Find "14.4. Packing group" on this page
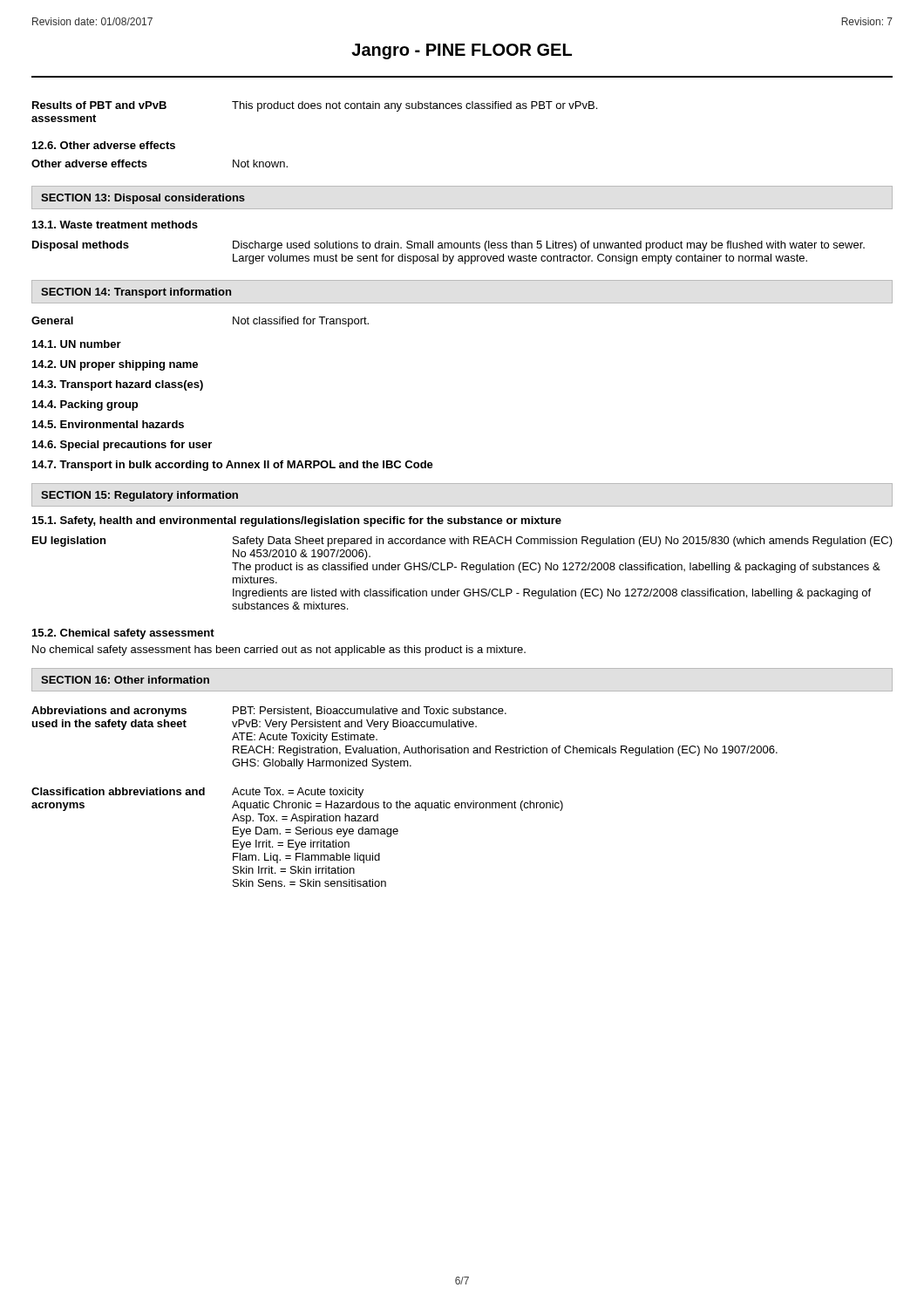The width and height of the screenshot is (924, 1308). 85,404
